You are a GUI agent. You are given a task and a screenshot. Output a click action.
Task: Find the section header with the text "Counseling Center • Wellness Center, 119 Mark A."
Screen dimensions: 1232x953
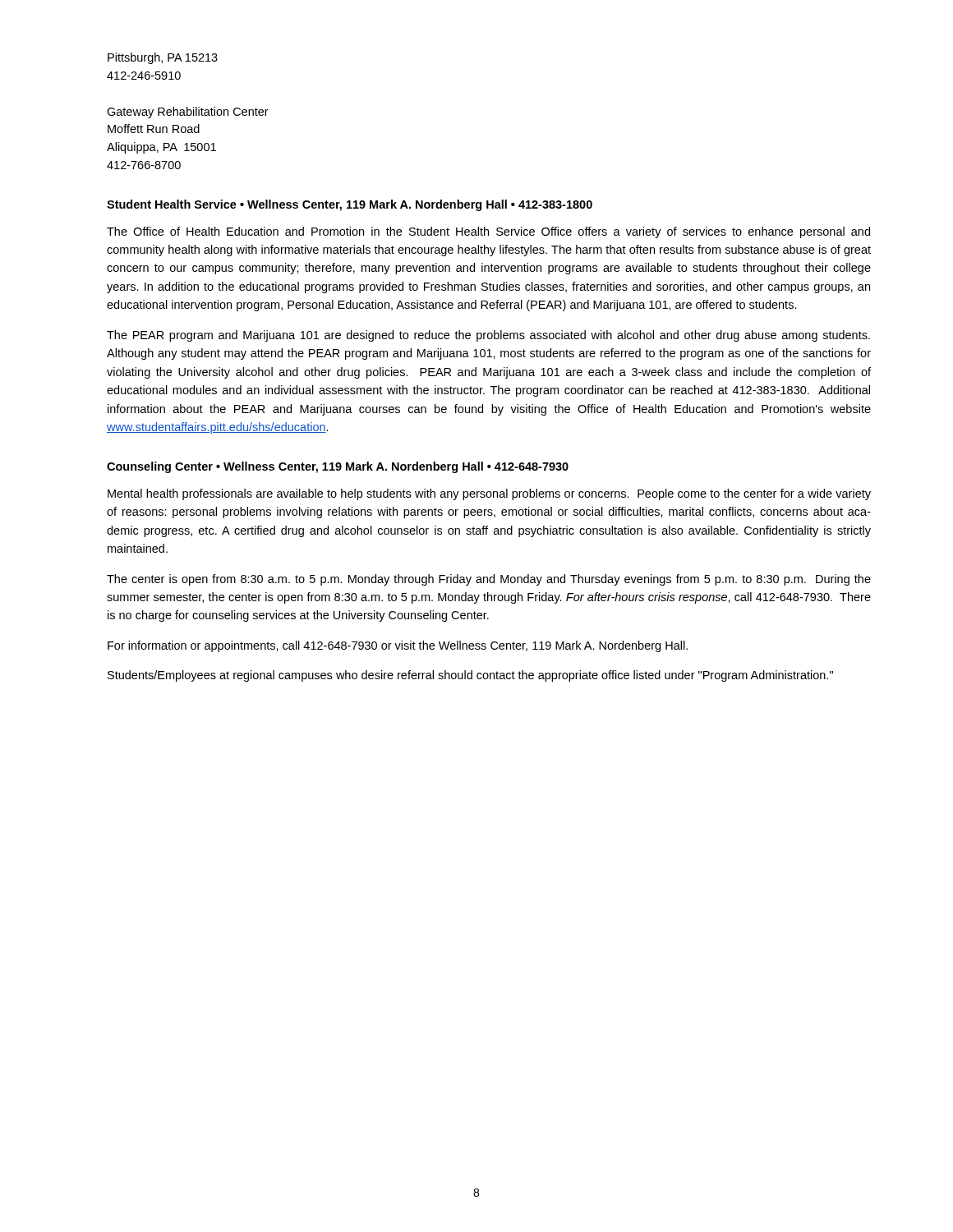pos(338,466)
